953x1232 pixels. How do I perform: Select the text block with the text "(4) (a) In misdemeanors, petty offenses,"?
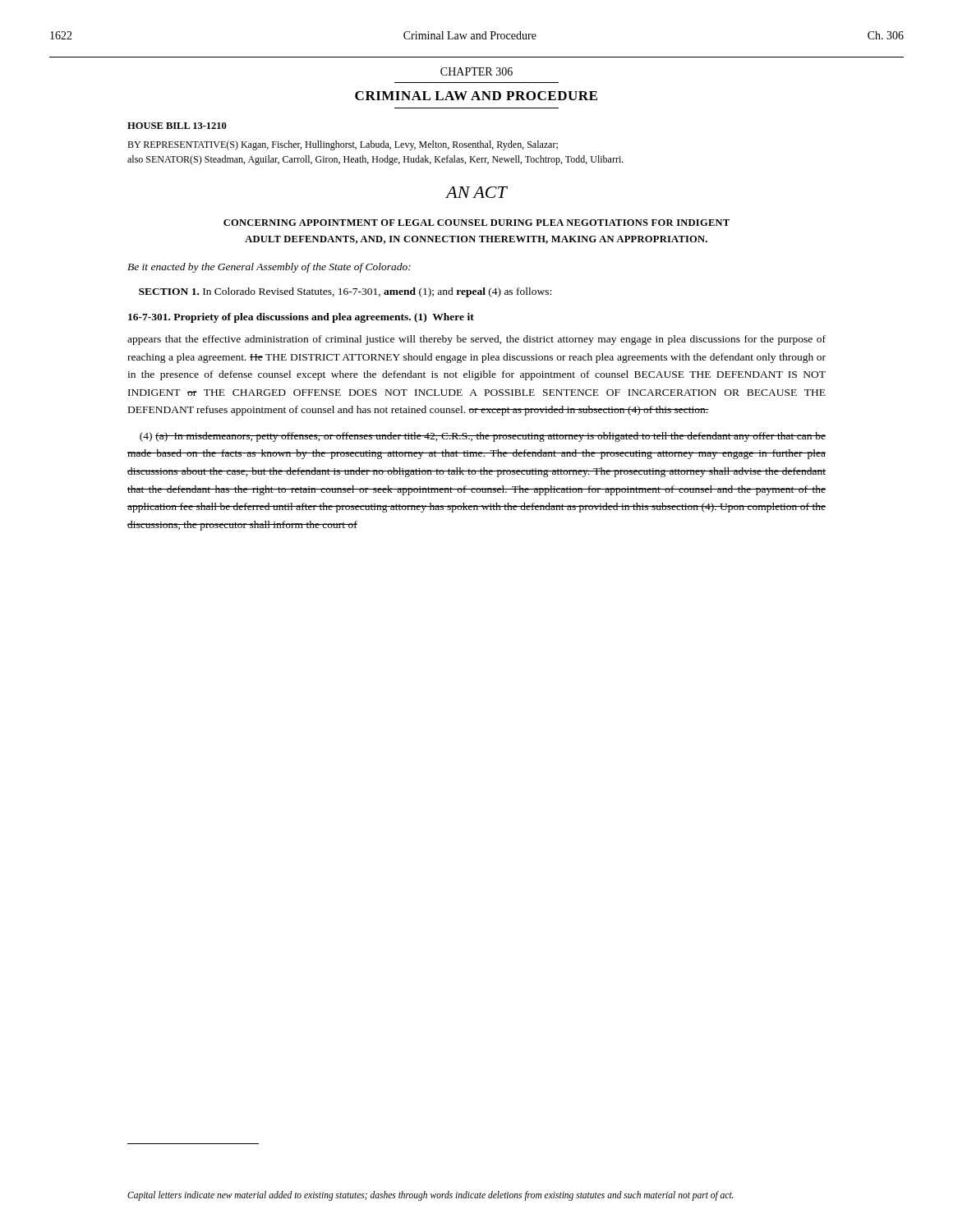coord(476,480)
